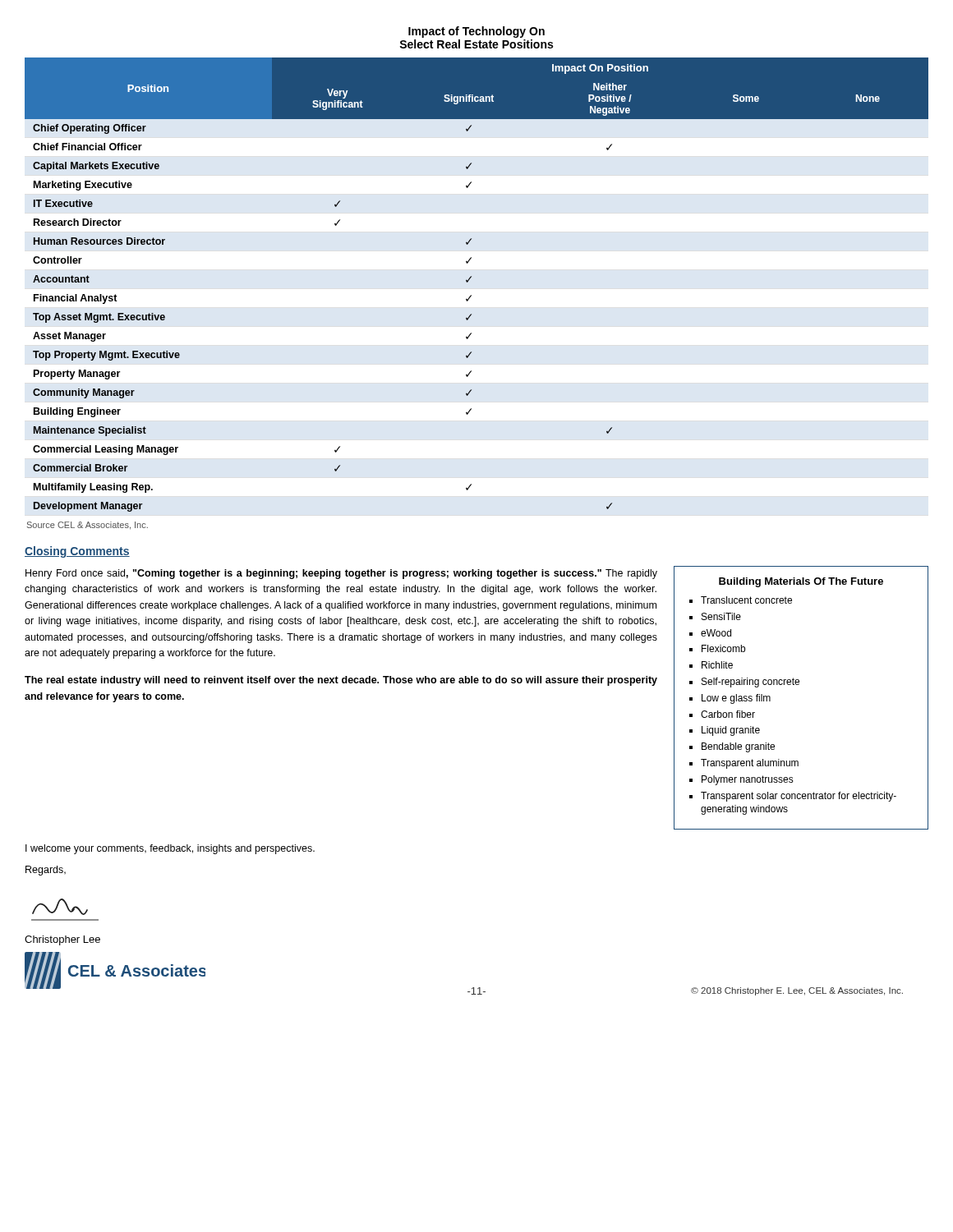The height and width of the screenshot is (1232, 953).
Task: Locate the element starting "Source CEL & Associates,"
Action: tap(87, 525)
